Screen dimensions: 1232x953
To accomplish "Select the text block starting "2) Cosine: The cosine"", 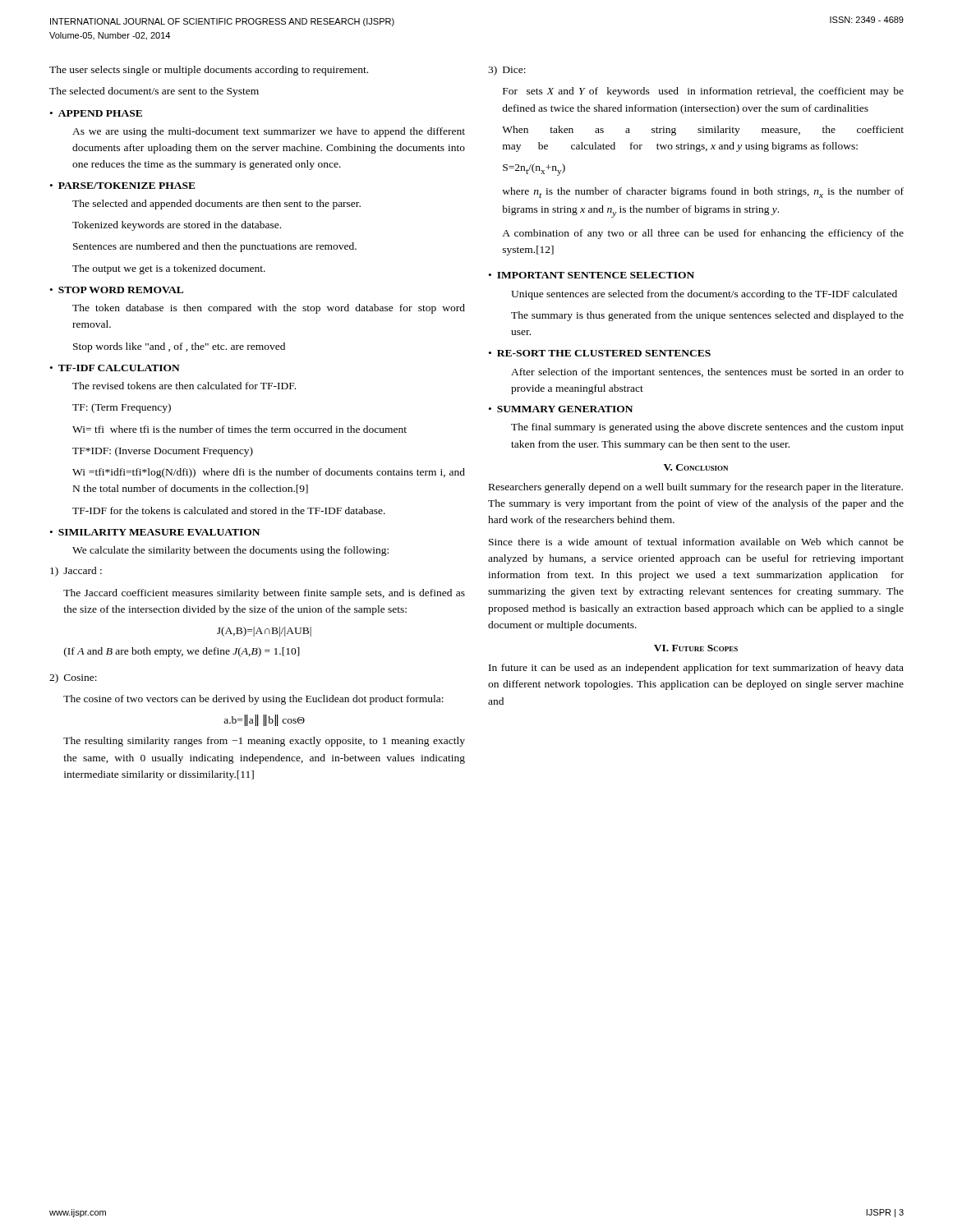I will pyautogui.click(x=257, y=728).
